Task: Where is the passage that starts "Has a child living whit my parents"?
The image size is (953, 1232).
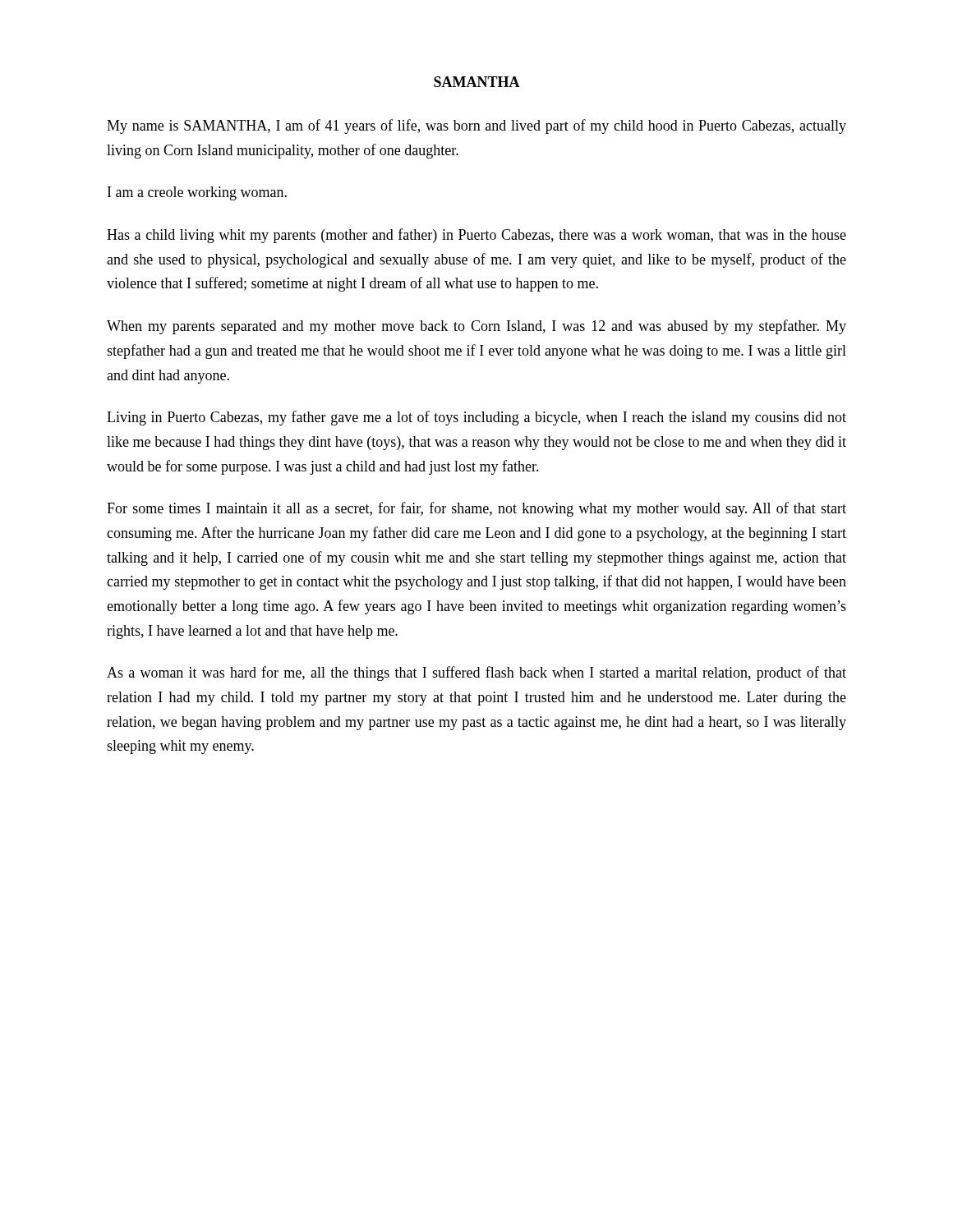Action: pos(476,259)
